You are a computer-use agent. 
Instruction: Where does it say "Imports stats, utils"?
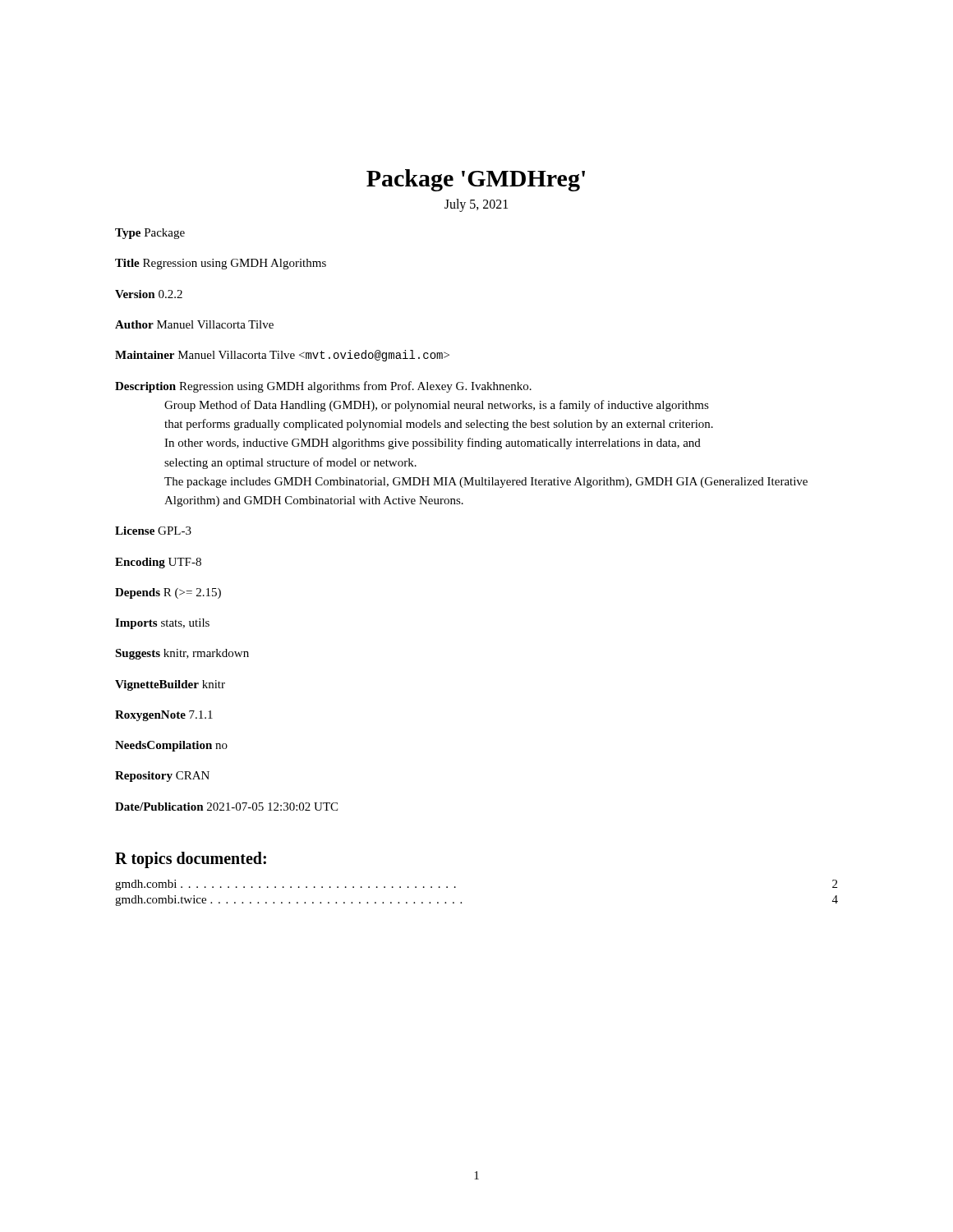(162, 623)
